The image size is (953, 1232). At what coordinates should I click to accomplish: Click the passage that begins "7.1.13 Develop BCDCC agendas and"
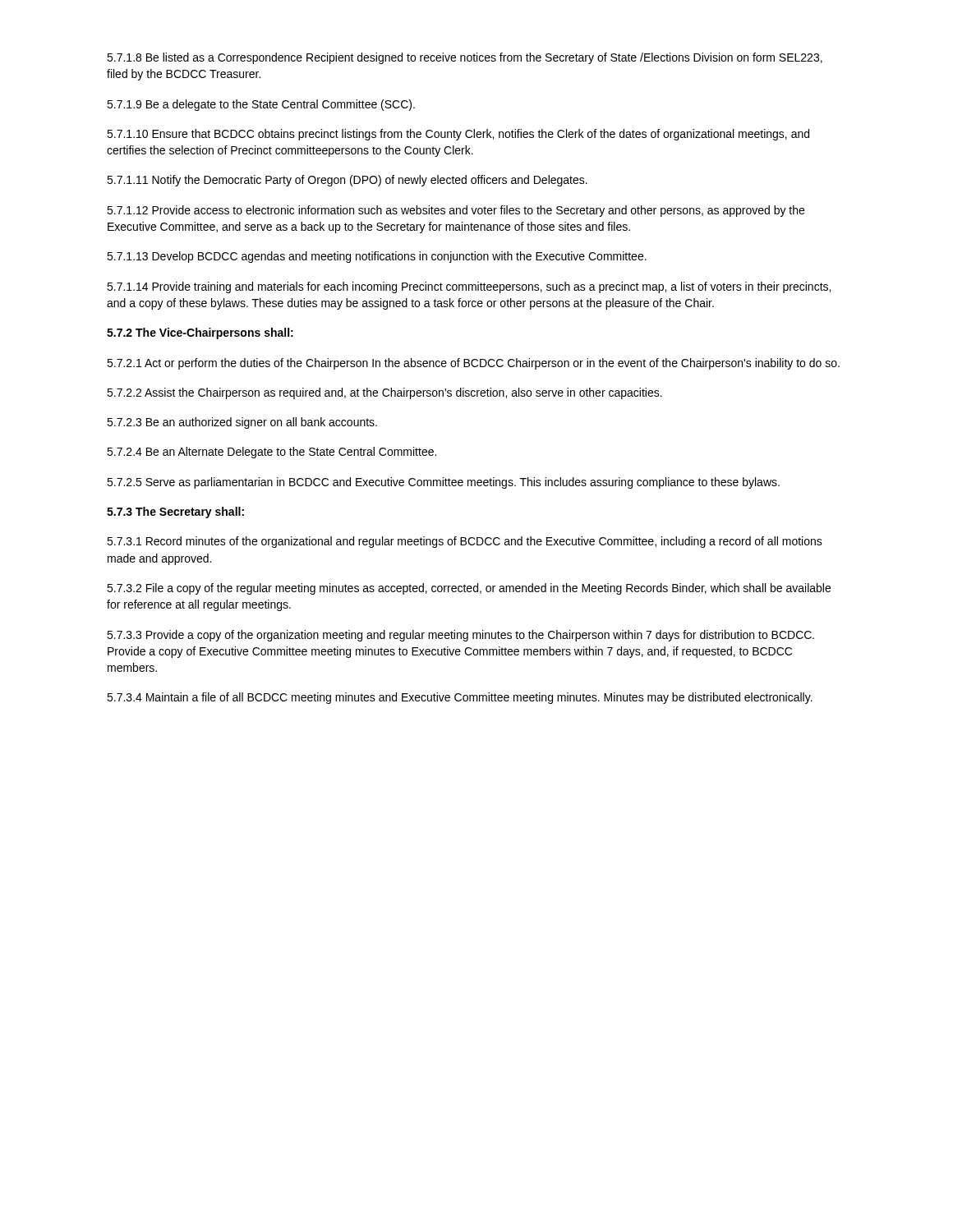pyautogui.click(x=377, y=257)
